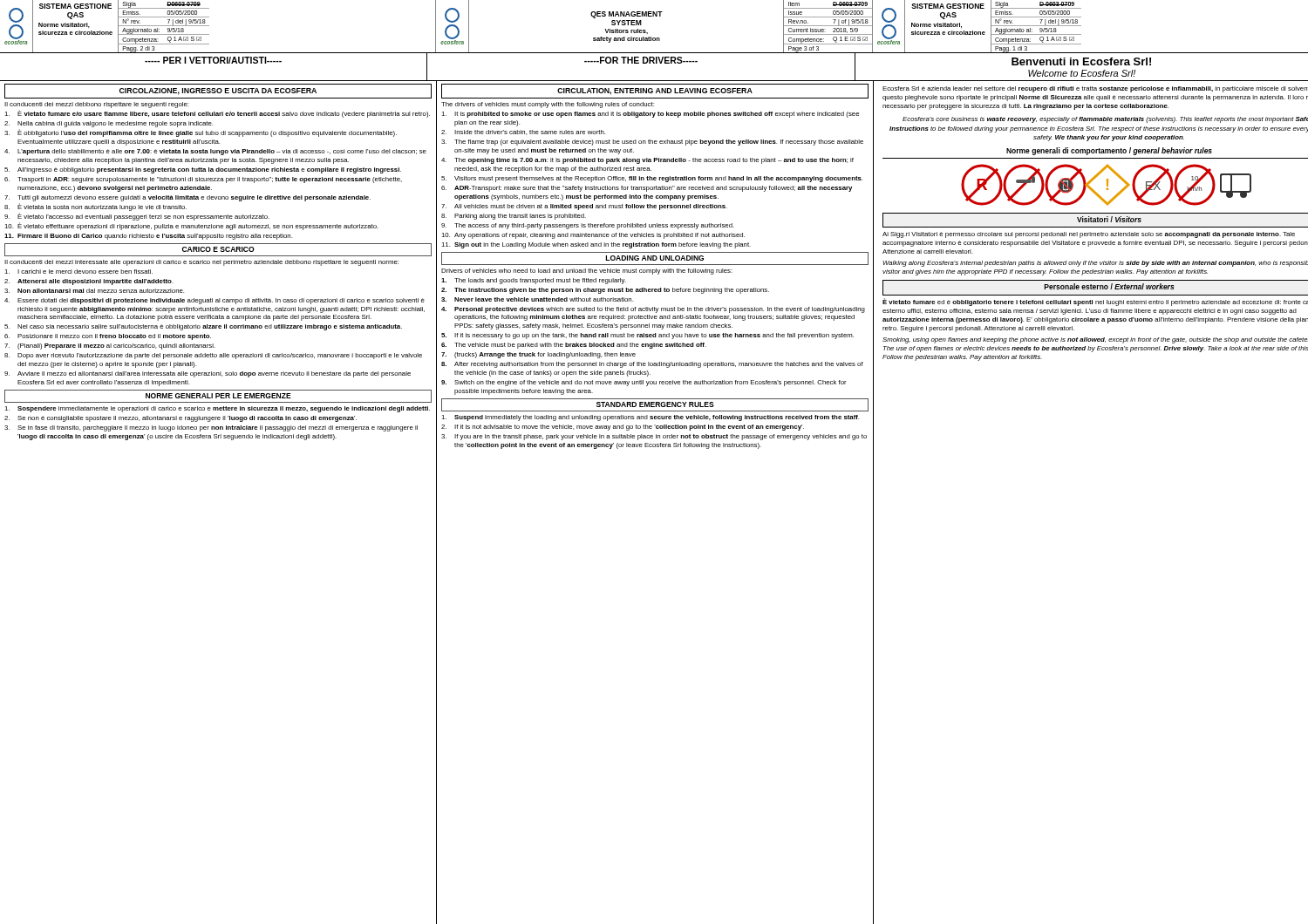Click on the block starting "7.(Pianali) Preparare il mezzo"

pos(110,346)
